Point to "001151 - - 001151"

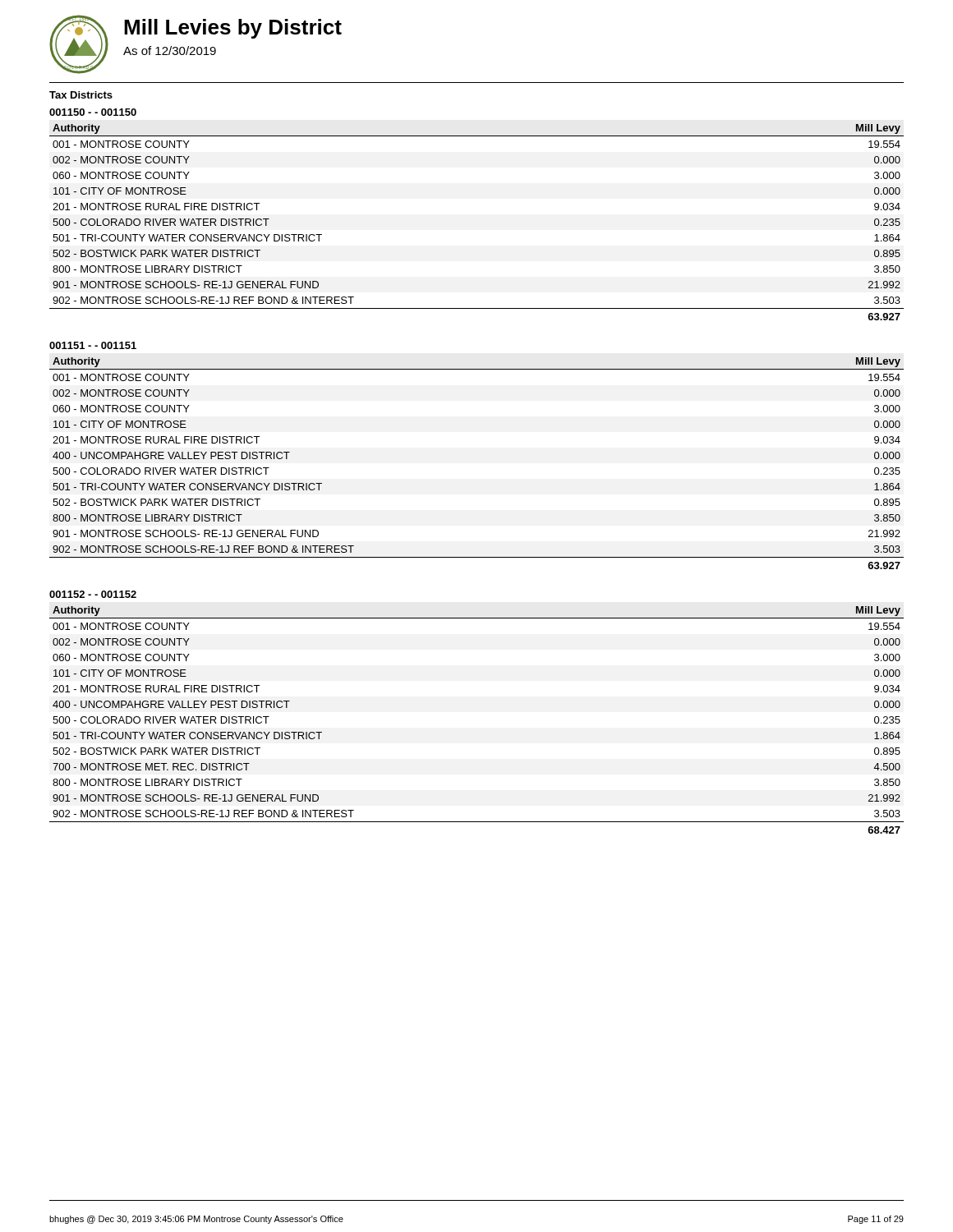[93, 345]
